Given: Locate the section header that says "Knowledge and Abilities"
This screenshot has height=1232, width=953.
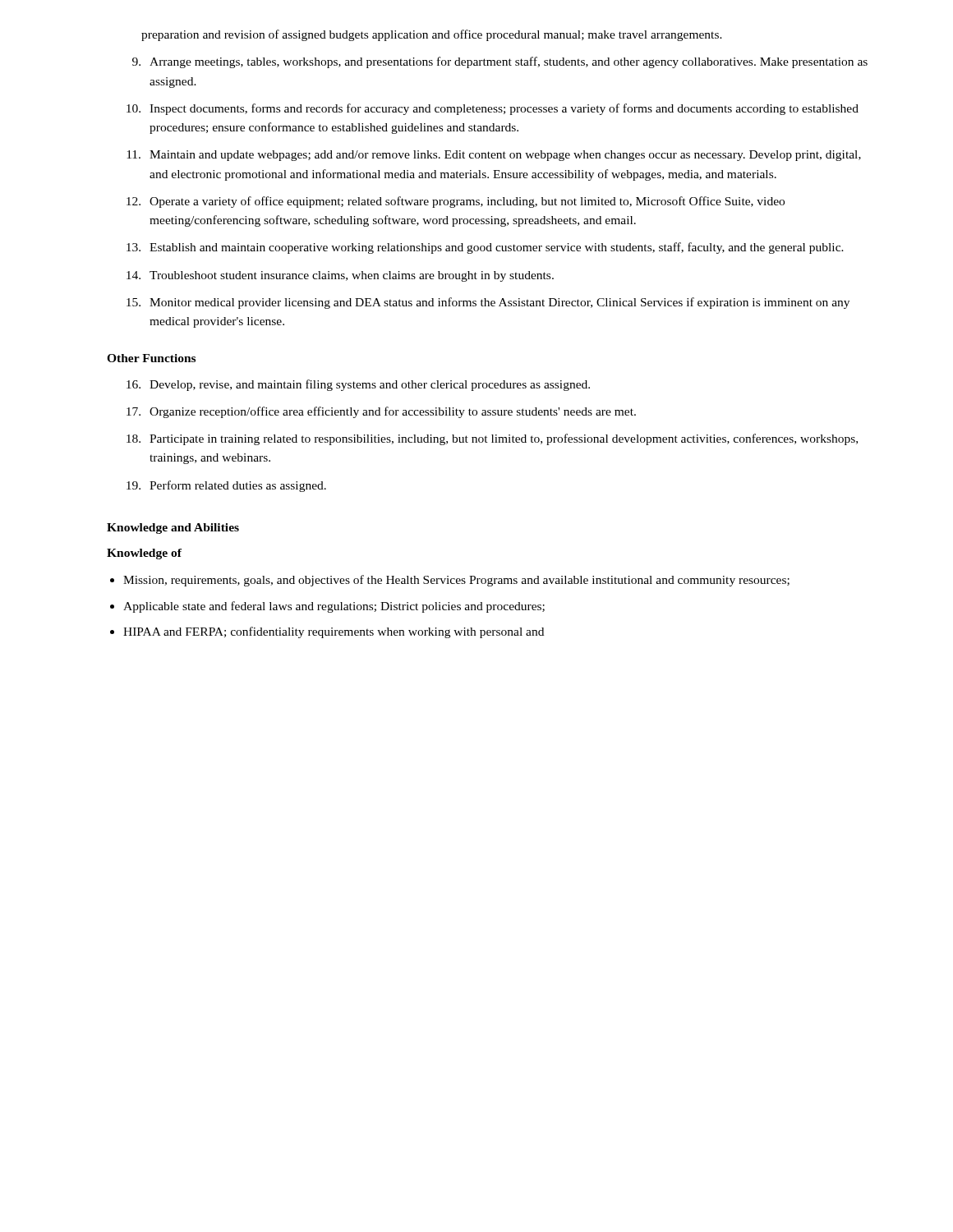Looking at the screenshot, I should (173, 527).
